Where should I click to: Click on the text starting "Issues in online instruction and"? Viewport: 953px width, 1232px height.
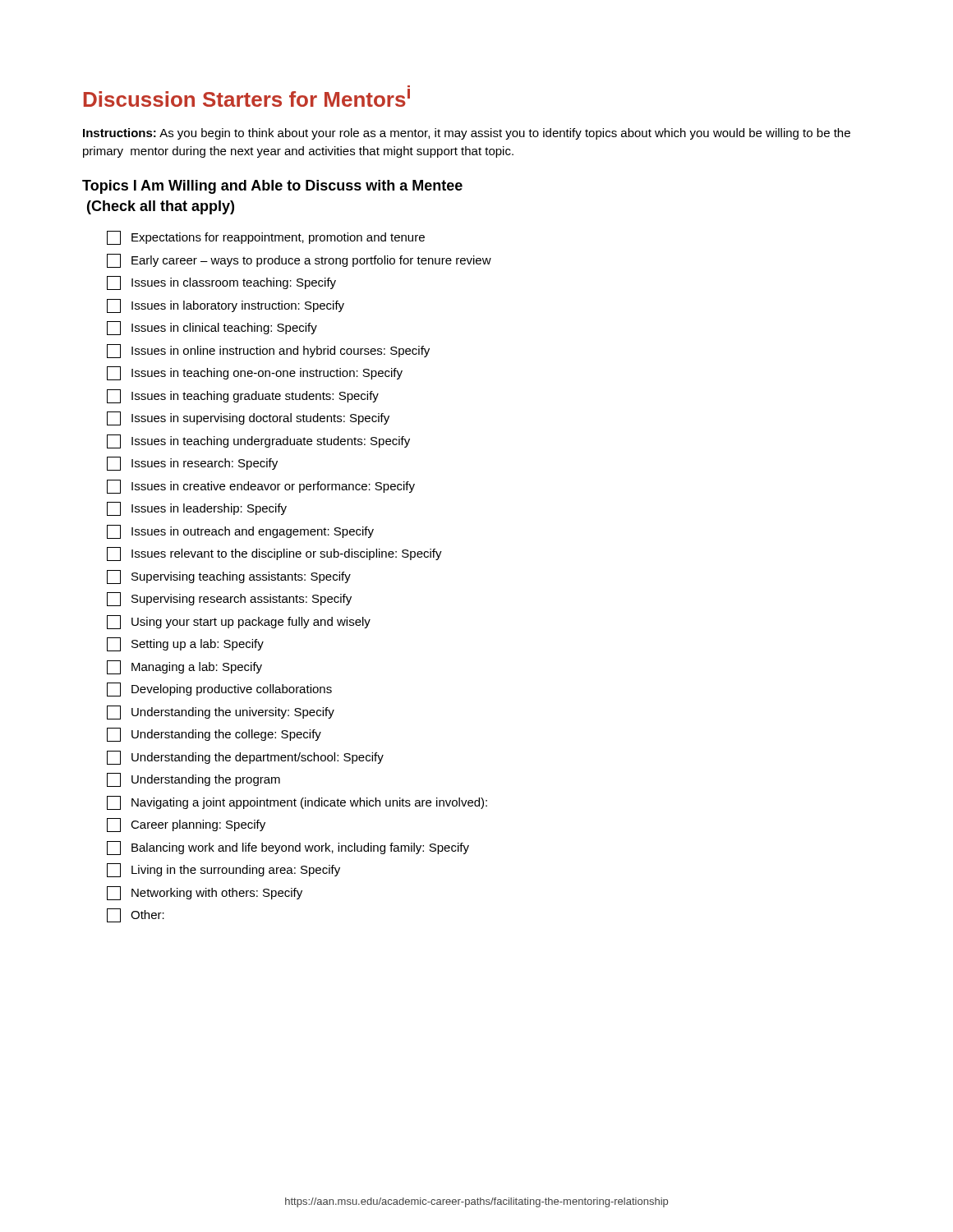pos(268,351)
